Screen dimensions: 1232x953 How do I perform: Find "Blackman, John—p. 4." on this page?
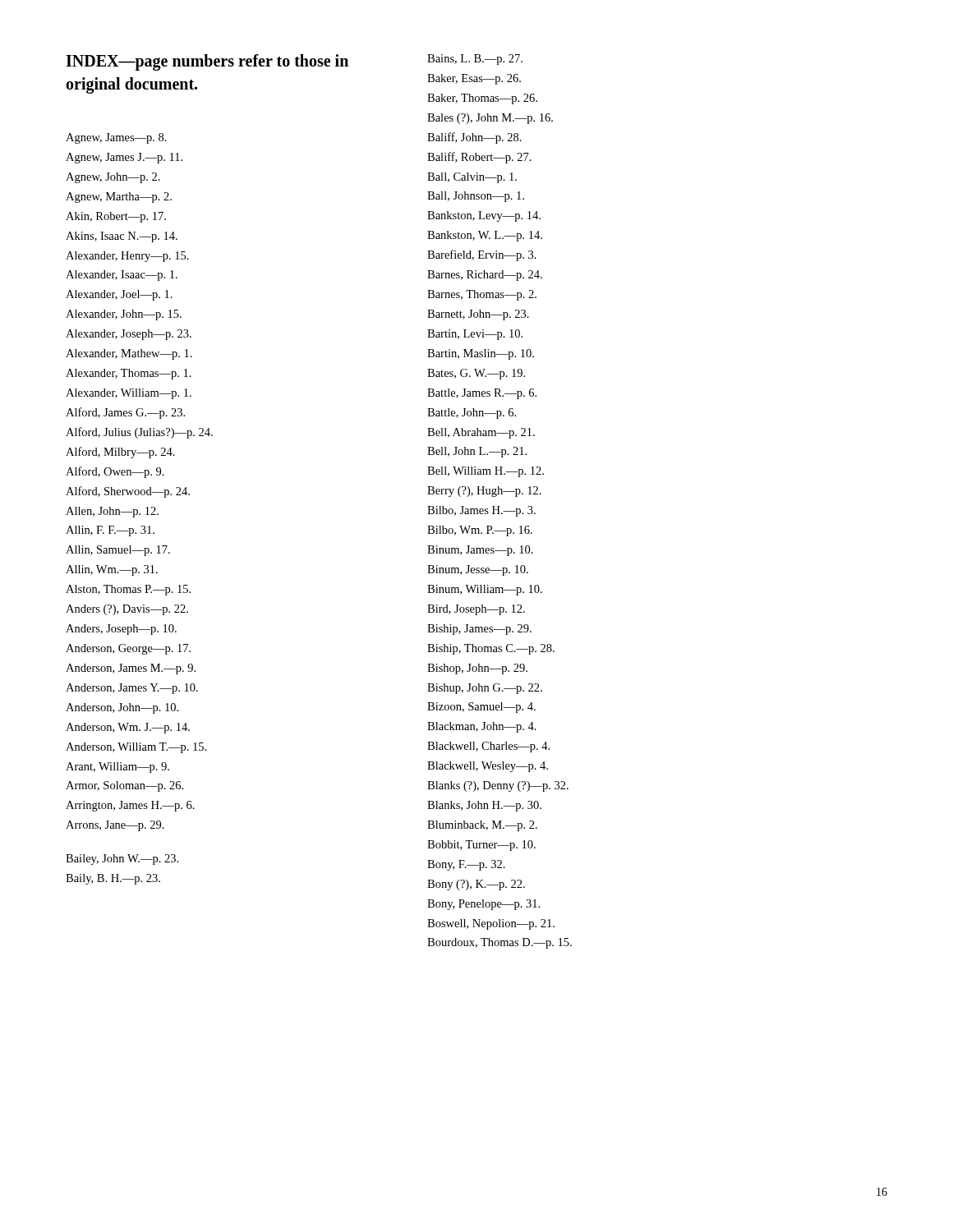482,726
